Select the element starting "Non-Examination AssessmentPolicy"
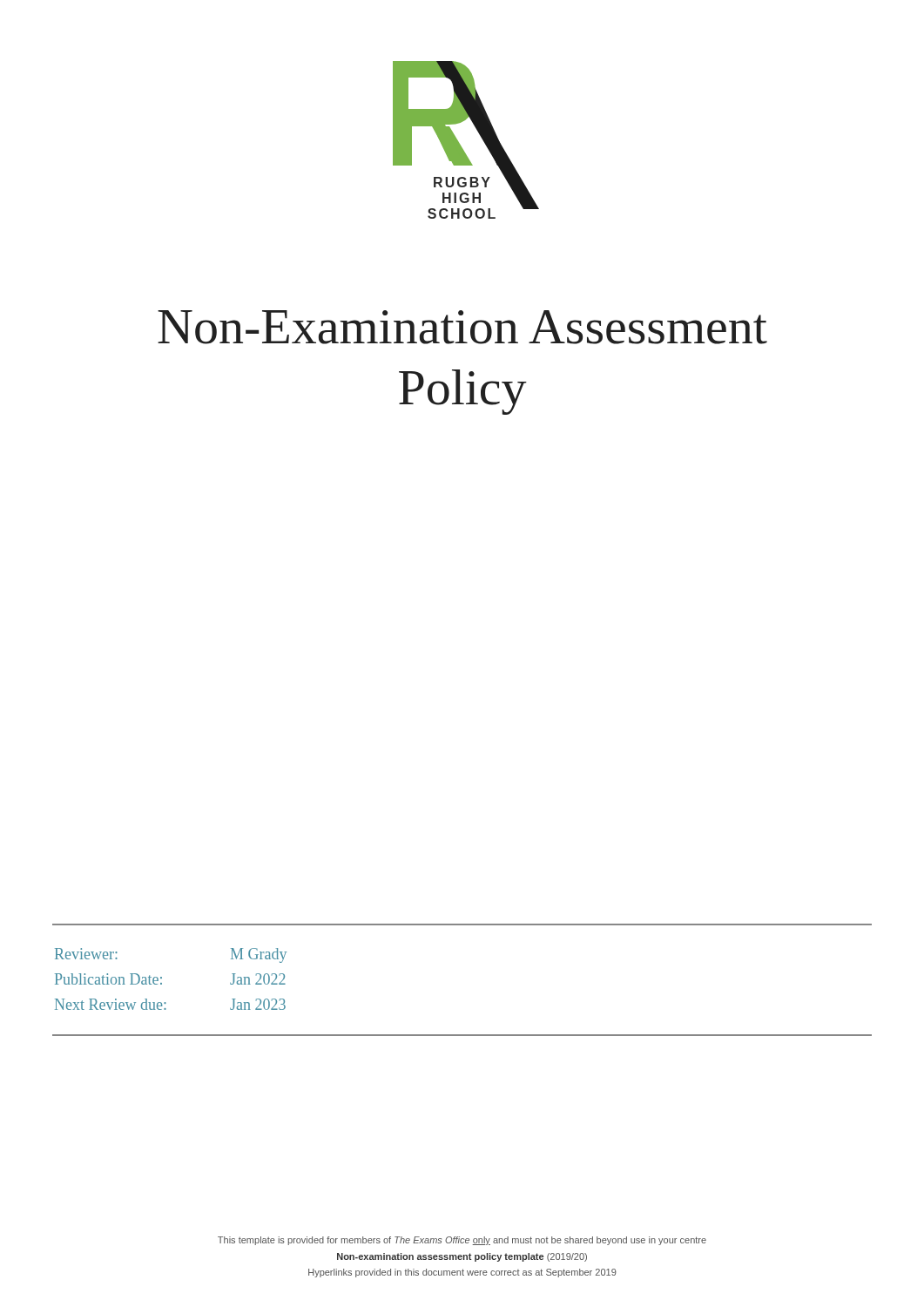The width and height of the screenshot is (924, 1307). (x=462, y=357)
